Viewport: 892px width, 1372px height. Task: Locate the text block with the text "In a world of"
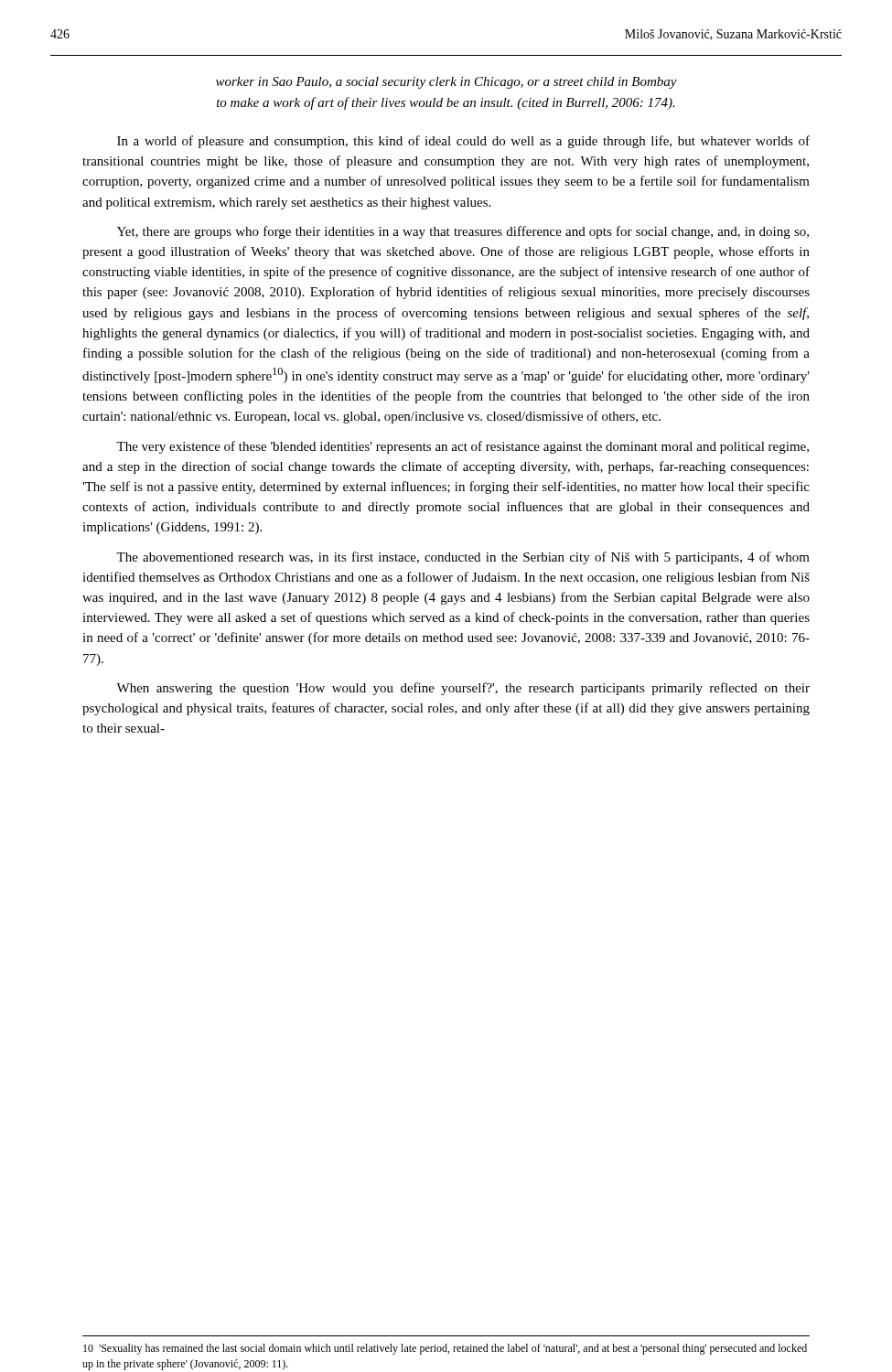coord(446,171)
